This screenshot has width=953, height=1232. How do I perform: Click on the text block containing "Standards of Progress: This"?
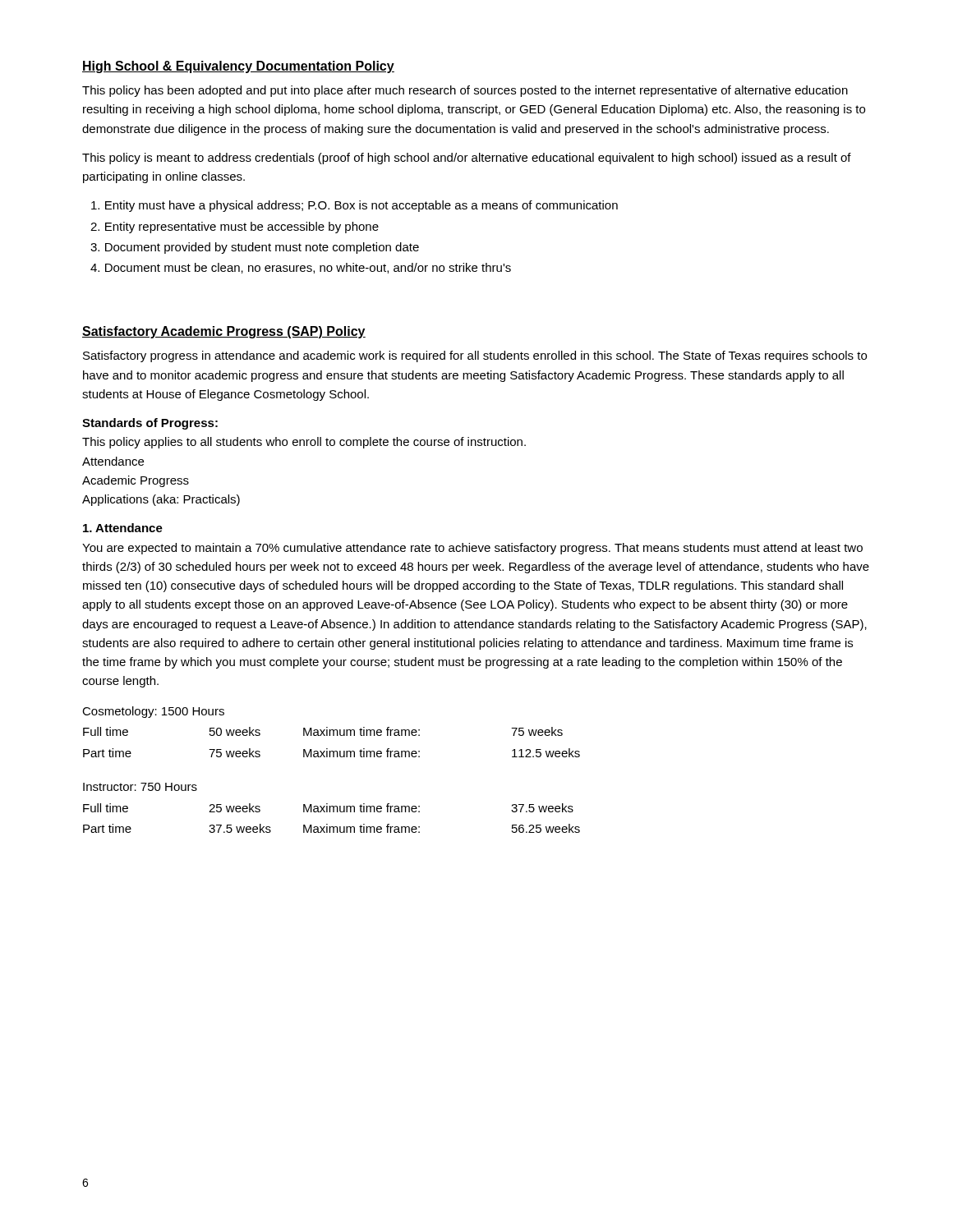click(150, 424)
